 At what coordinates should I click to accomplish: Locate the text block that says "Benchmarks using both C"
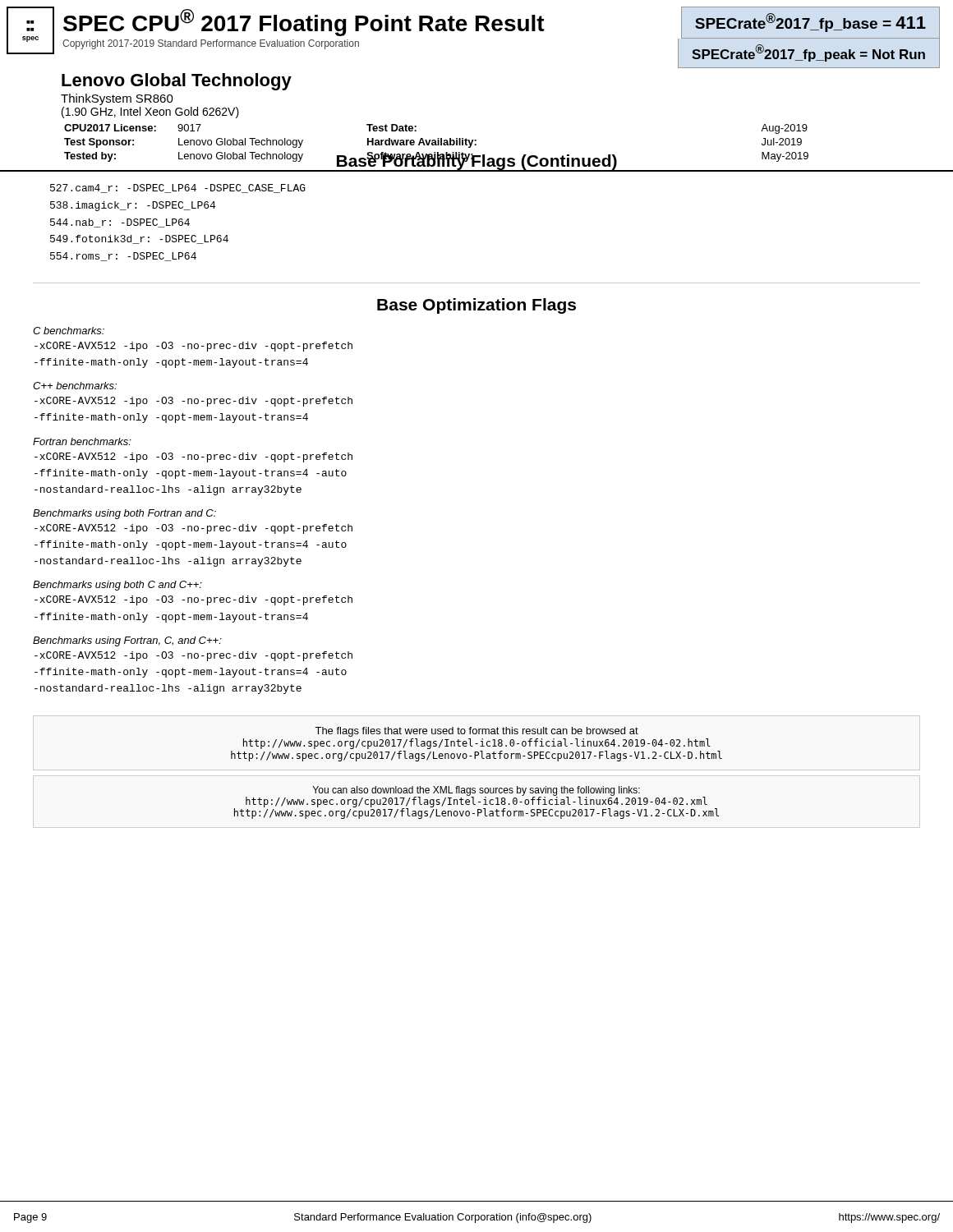coord(117,585)
